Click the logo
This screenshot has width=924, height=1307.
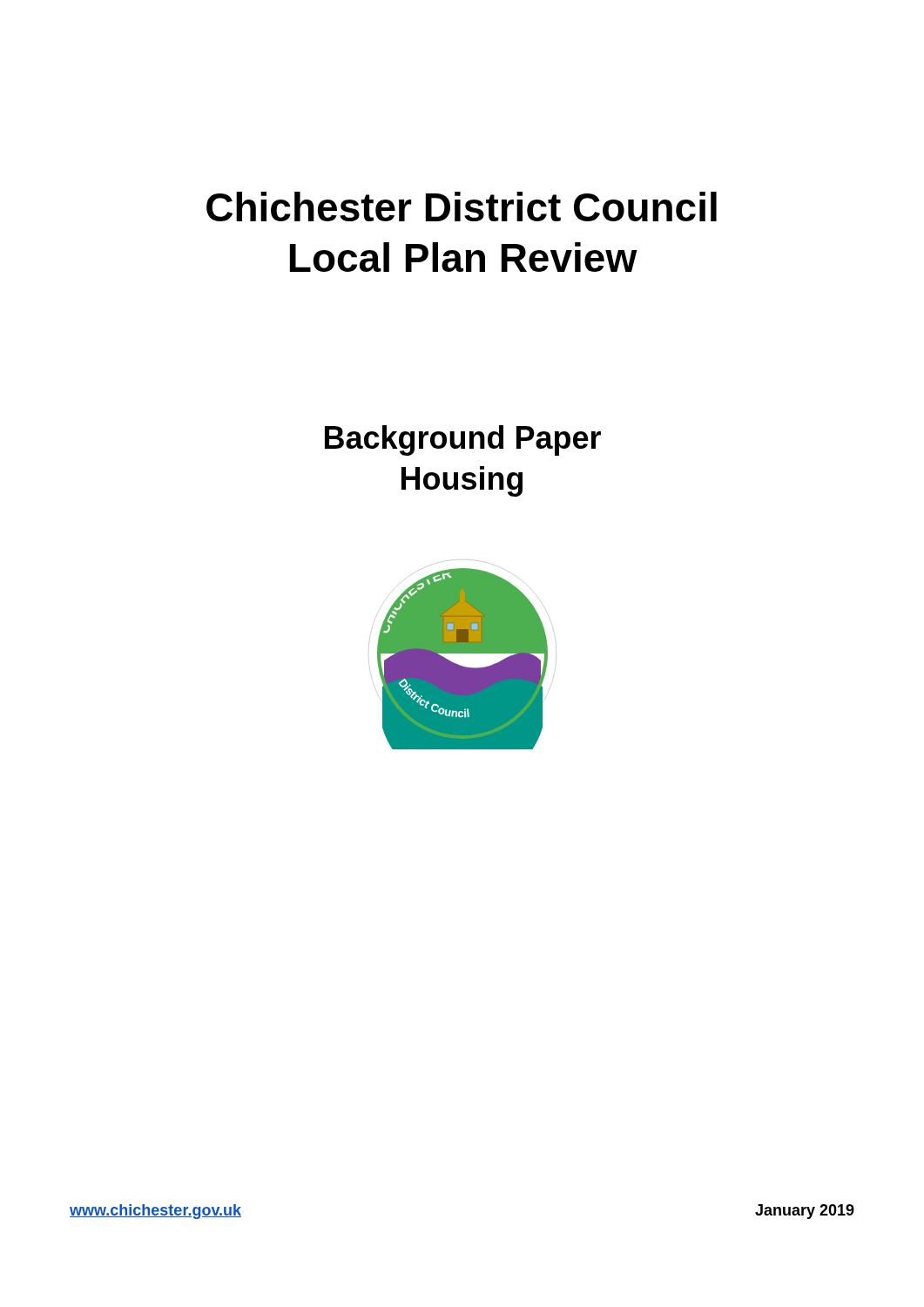coord(462,654)
